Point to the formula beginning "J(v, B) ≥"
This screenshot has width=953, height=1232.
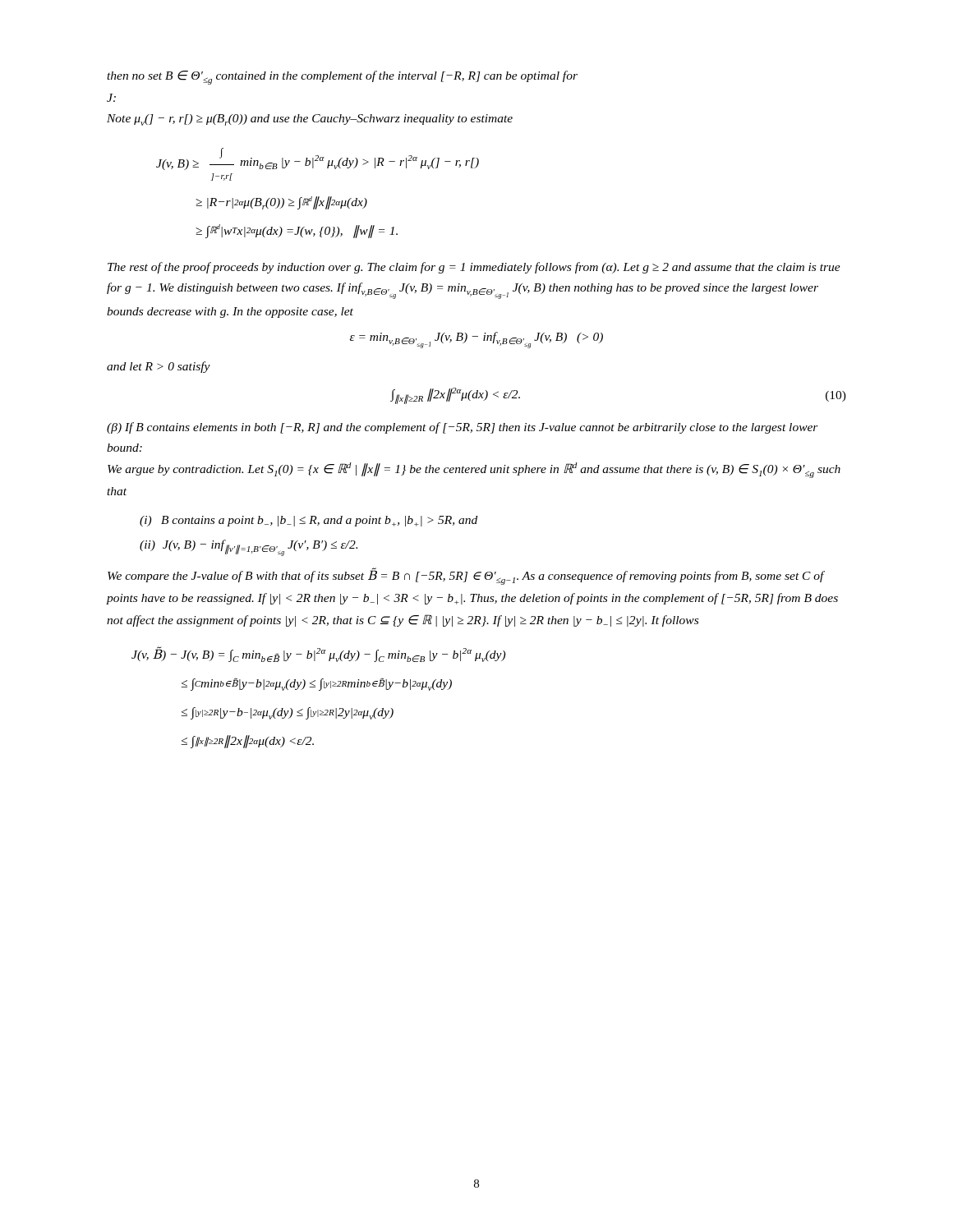(x=318, y=159)
